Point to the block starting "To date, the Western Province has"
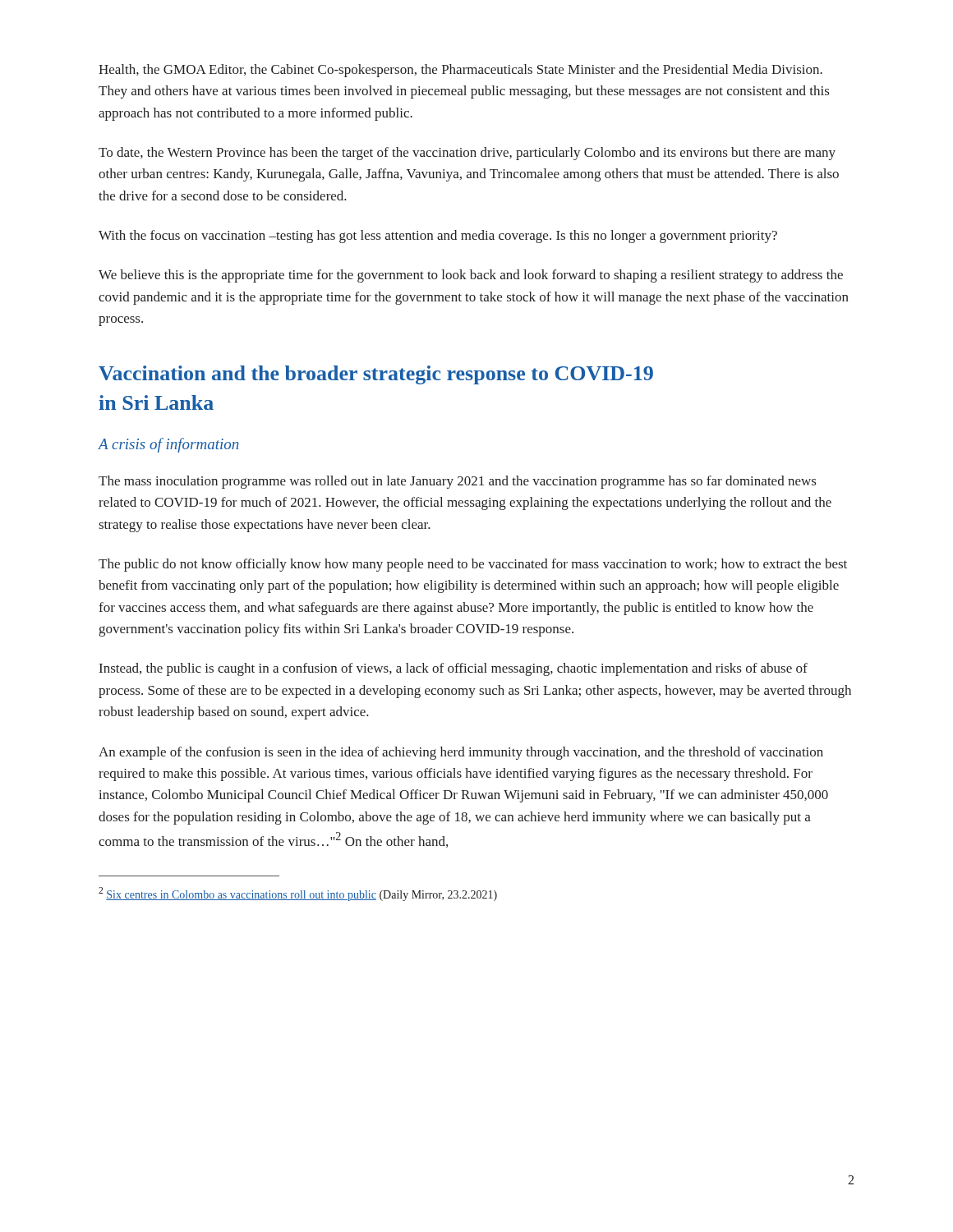Viewport: 953px width, 1232px height. click(469, 174)
